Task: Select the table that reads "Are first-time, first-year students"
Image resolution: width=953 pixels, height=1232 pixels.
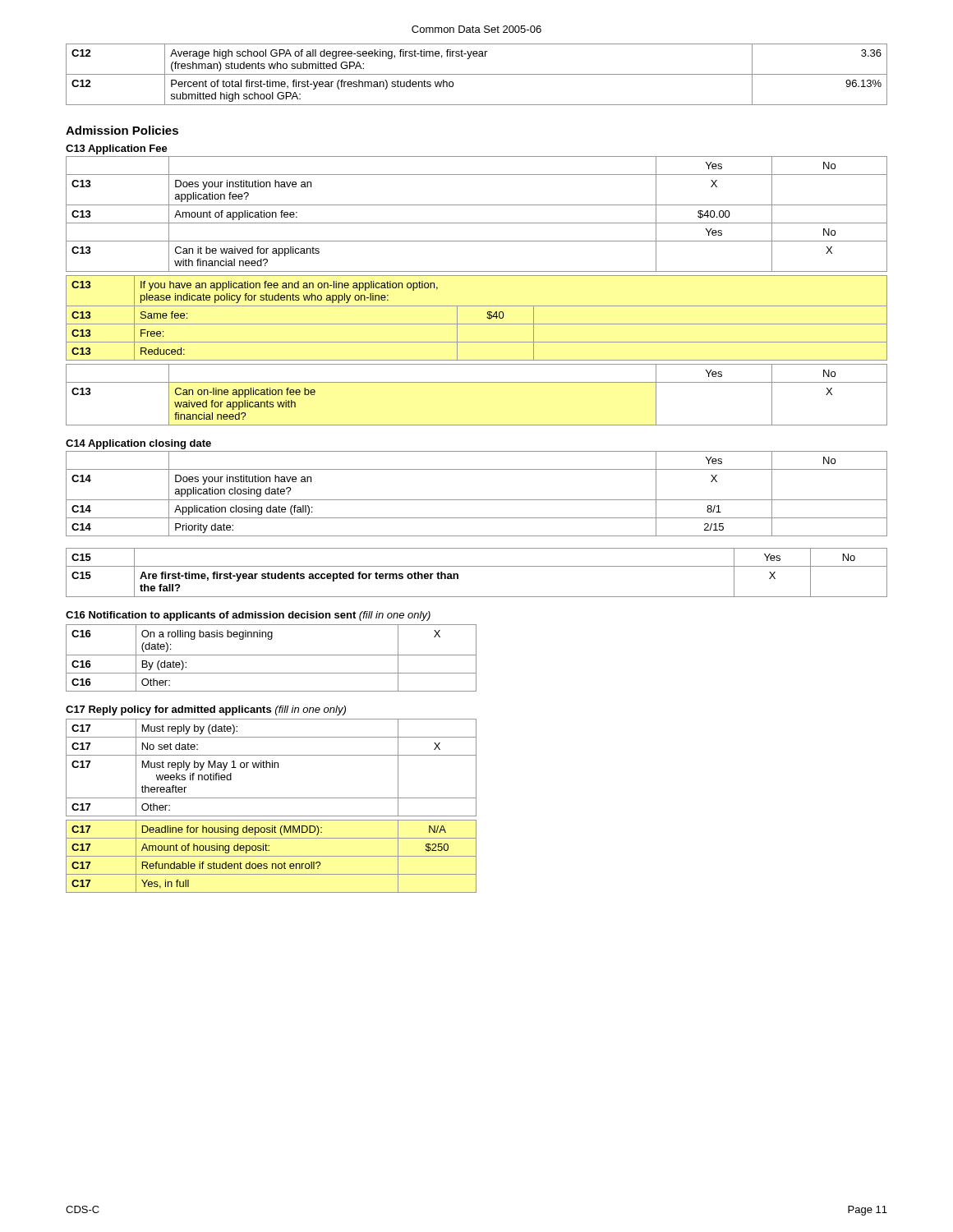Action: 476,573
